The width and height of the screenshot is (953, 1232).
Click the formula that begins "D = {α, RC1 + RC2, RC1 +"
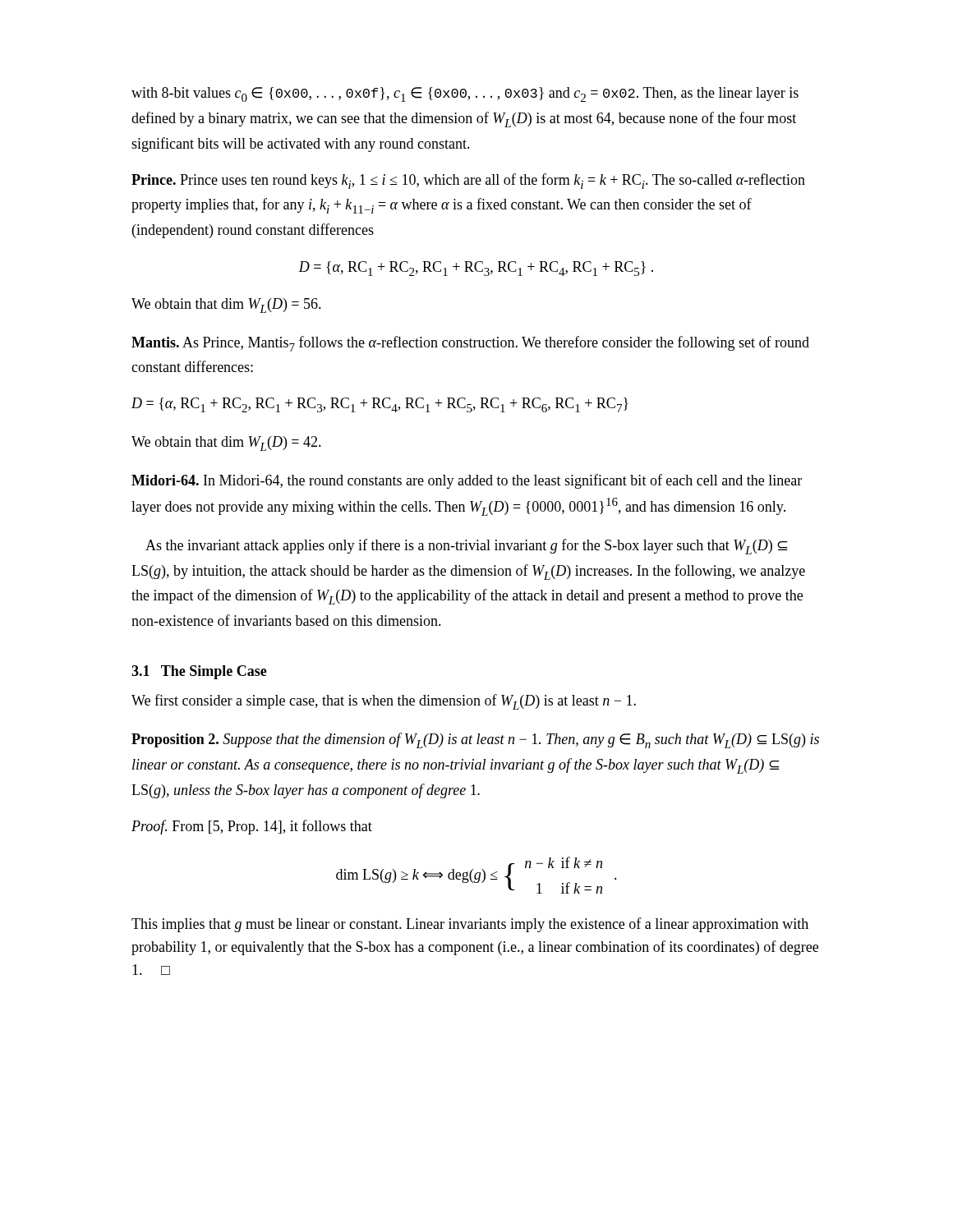pos(476,269)
